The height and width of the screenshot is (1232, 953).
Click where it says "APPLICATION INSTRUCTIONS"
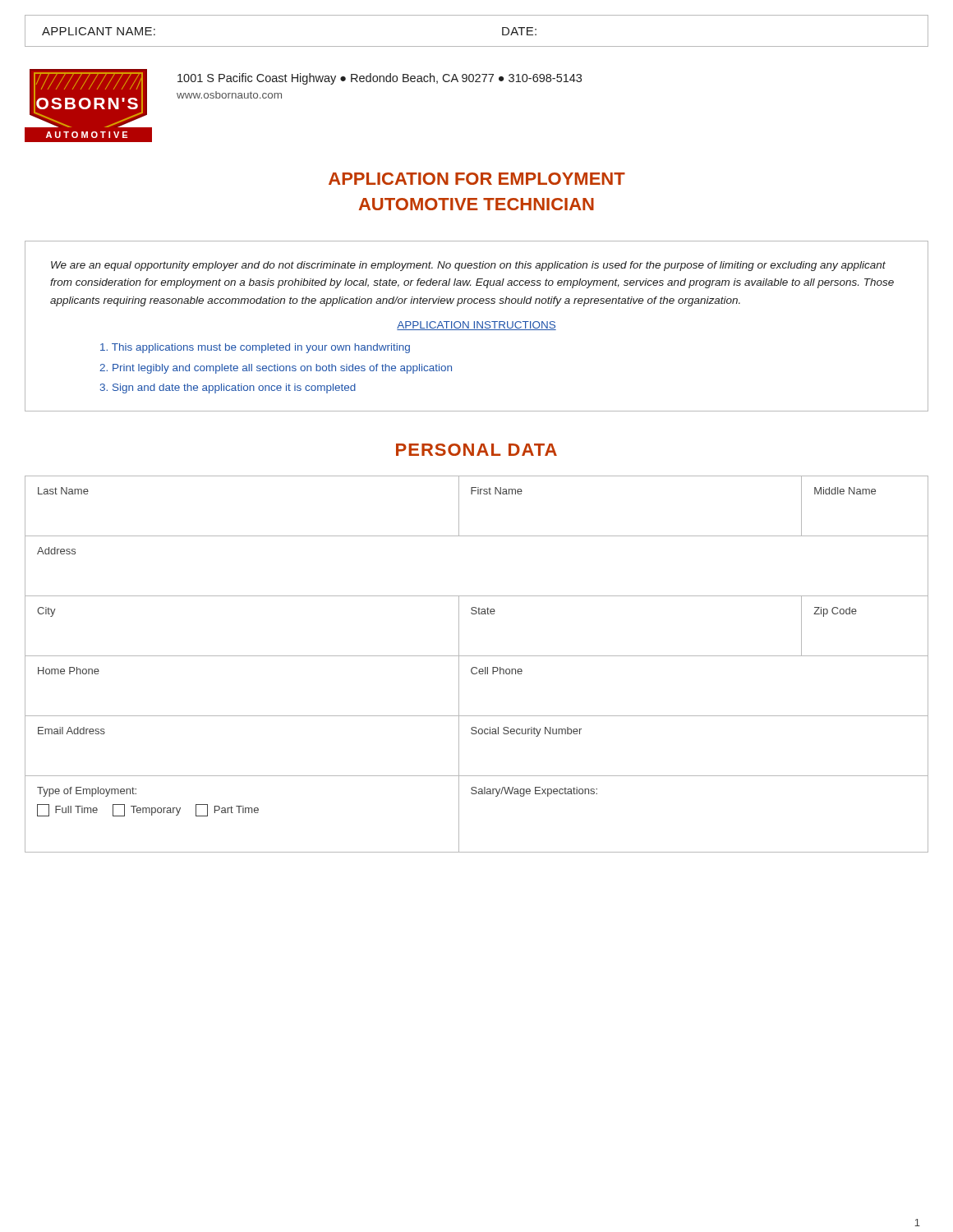[476, 325]
